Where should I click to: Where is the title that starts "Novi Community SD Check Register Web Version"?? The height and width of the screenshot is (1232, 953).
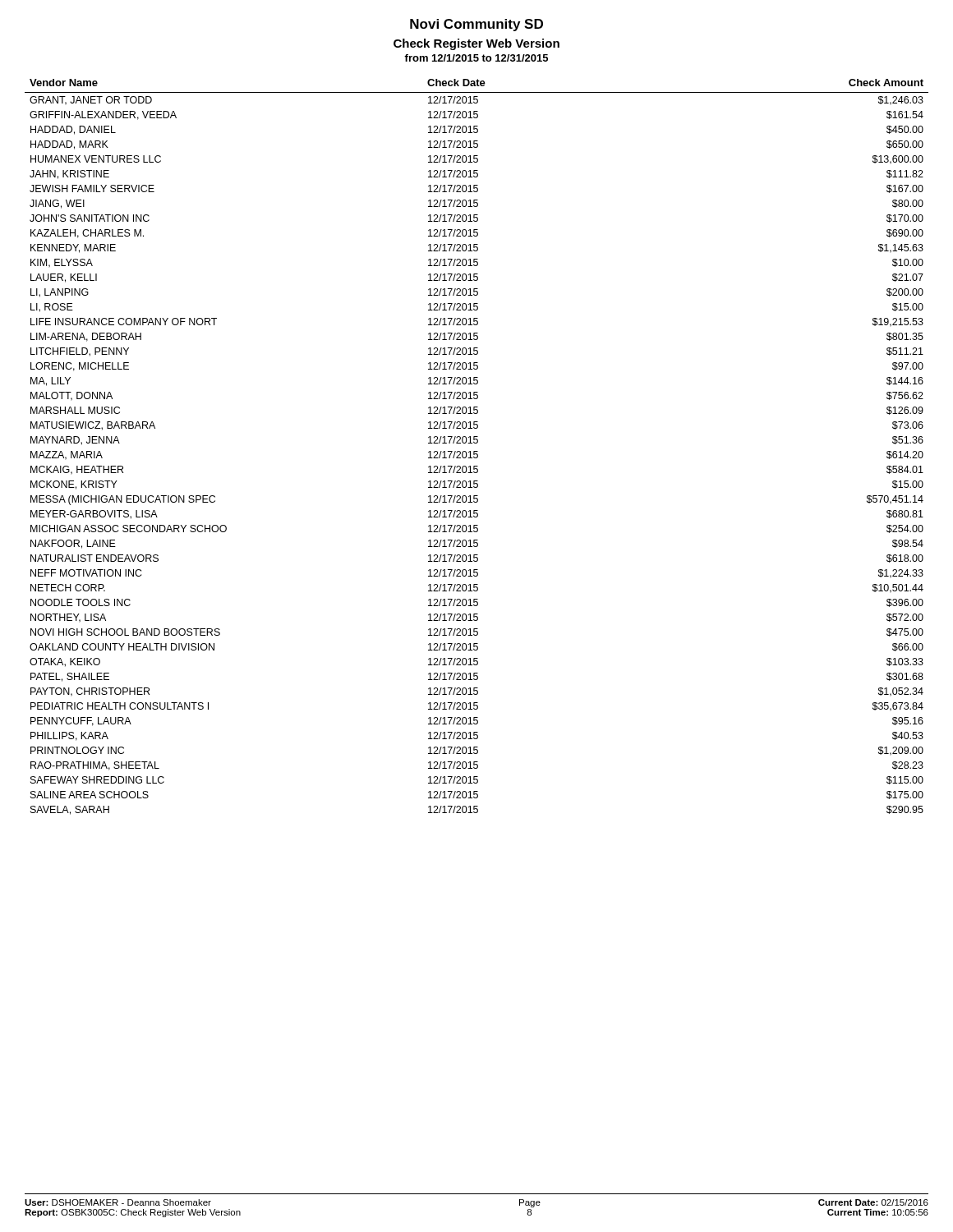pyautogui.click(x=476, y=39)
